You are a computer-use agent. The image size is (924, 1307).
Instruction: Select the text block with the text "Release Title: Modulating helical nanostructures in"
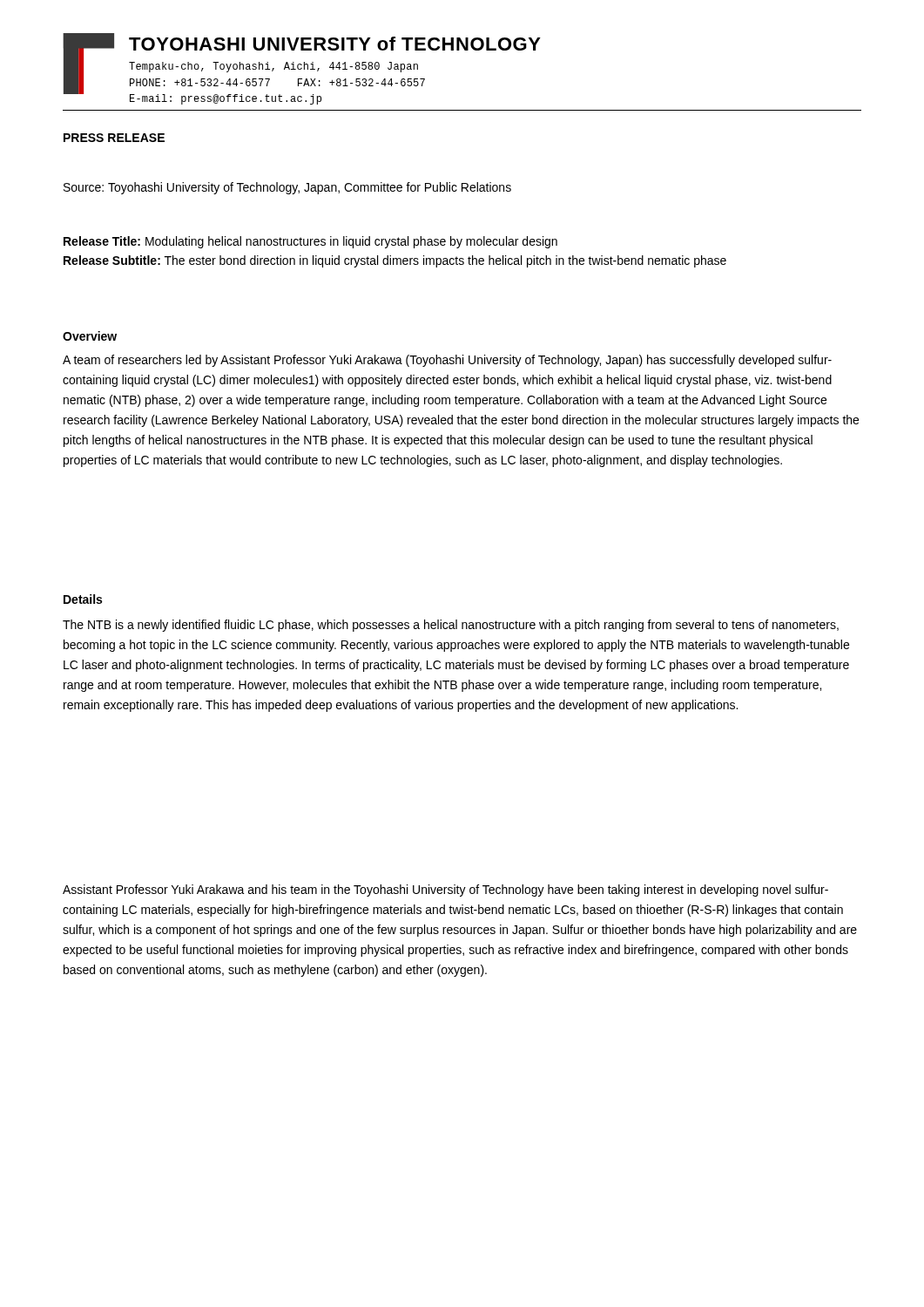(395, 251)
